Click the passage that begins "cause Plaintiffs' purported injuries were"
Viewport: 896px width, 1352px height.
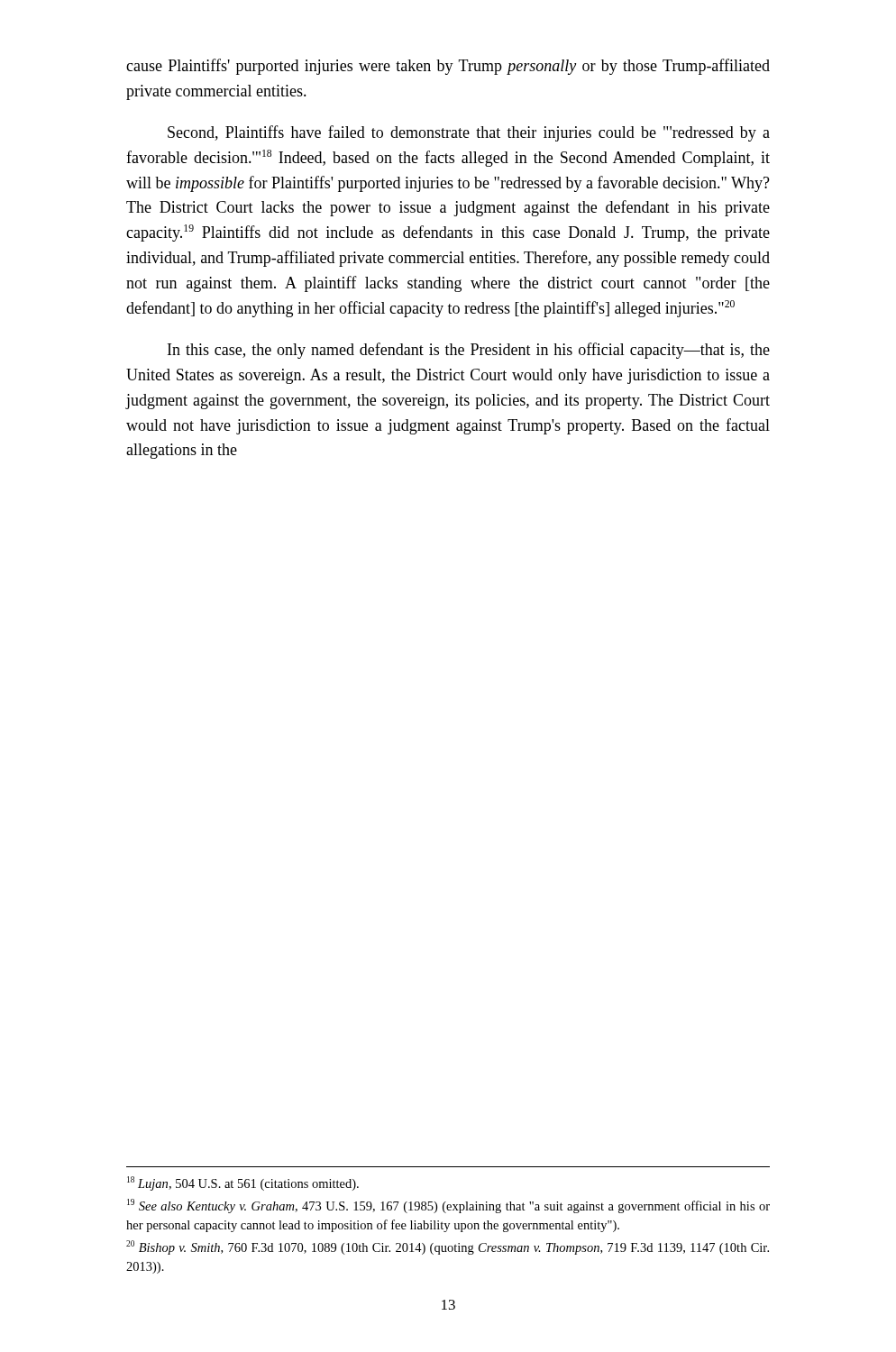448,79
